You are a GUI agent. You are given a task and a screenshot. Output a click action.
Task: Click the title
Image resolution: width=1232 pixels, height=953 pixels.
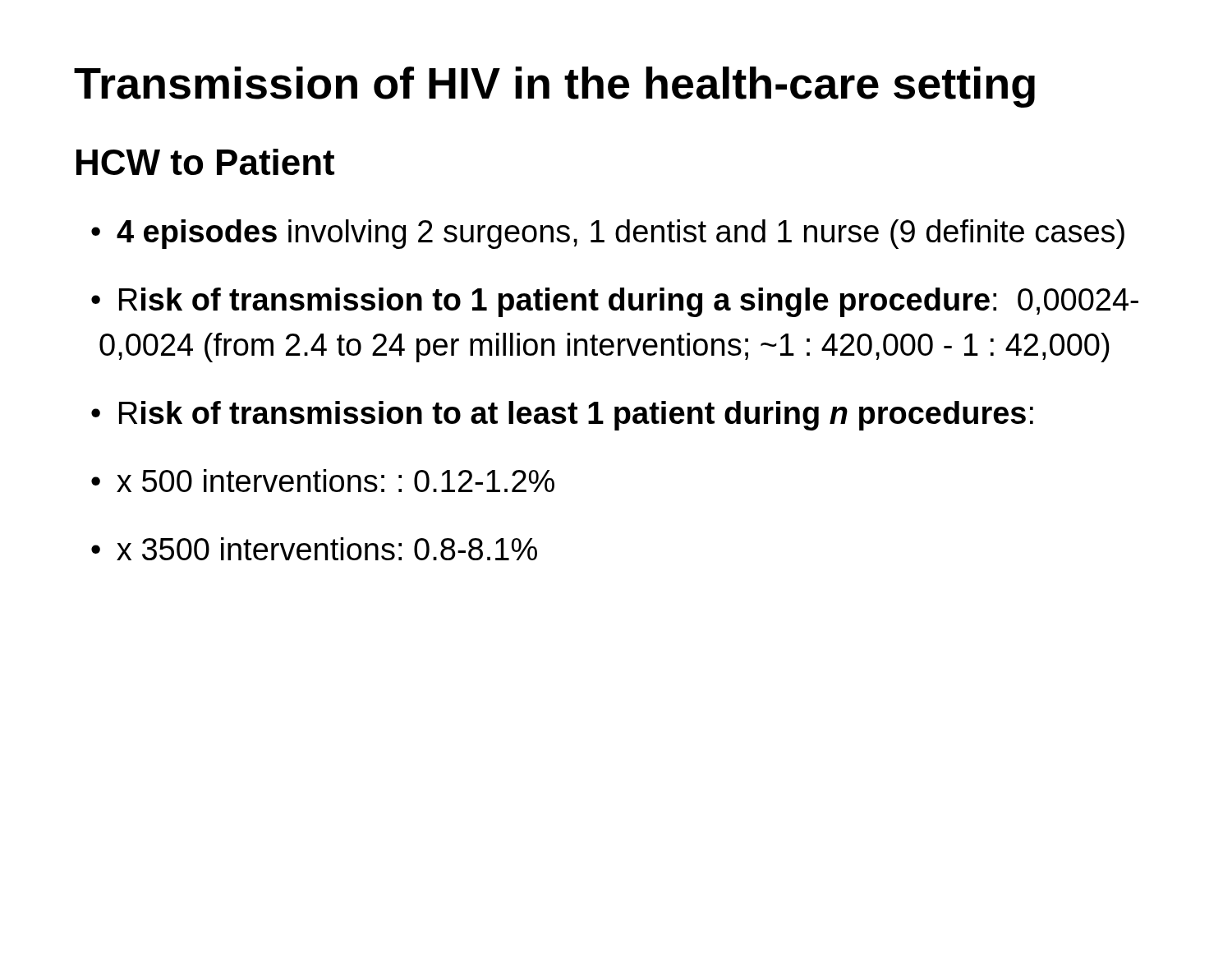click(x=556, y=83)
